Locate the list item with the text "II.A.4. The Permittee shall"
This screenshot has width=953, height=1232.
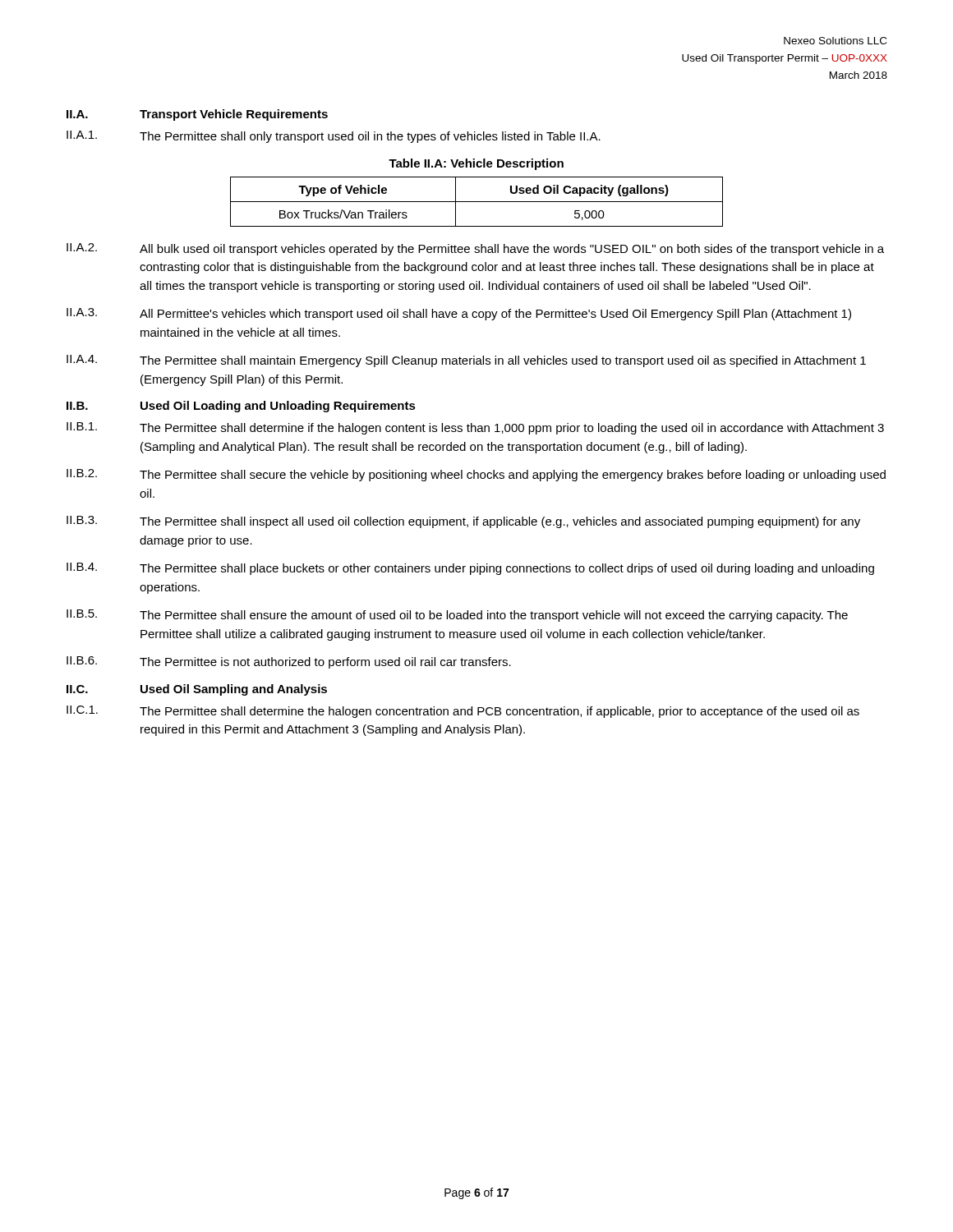pos(476,370)
